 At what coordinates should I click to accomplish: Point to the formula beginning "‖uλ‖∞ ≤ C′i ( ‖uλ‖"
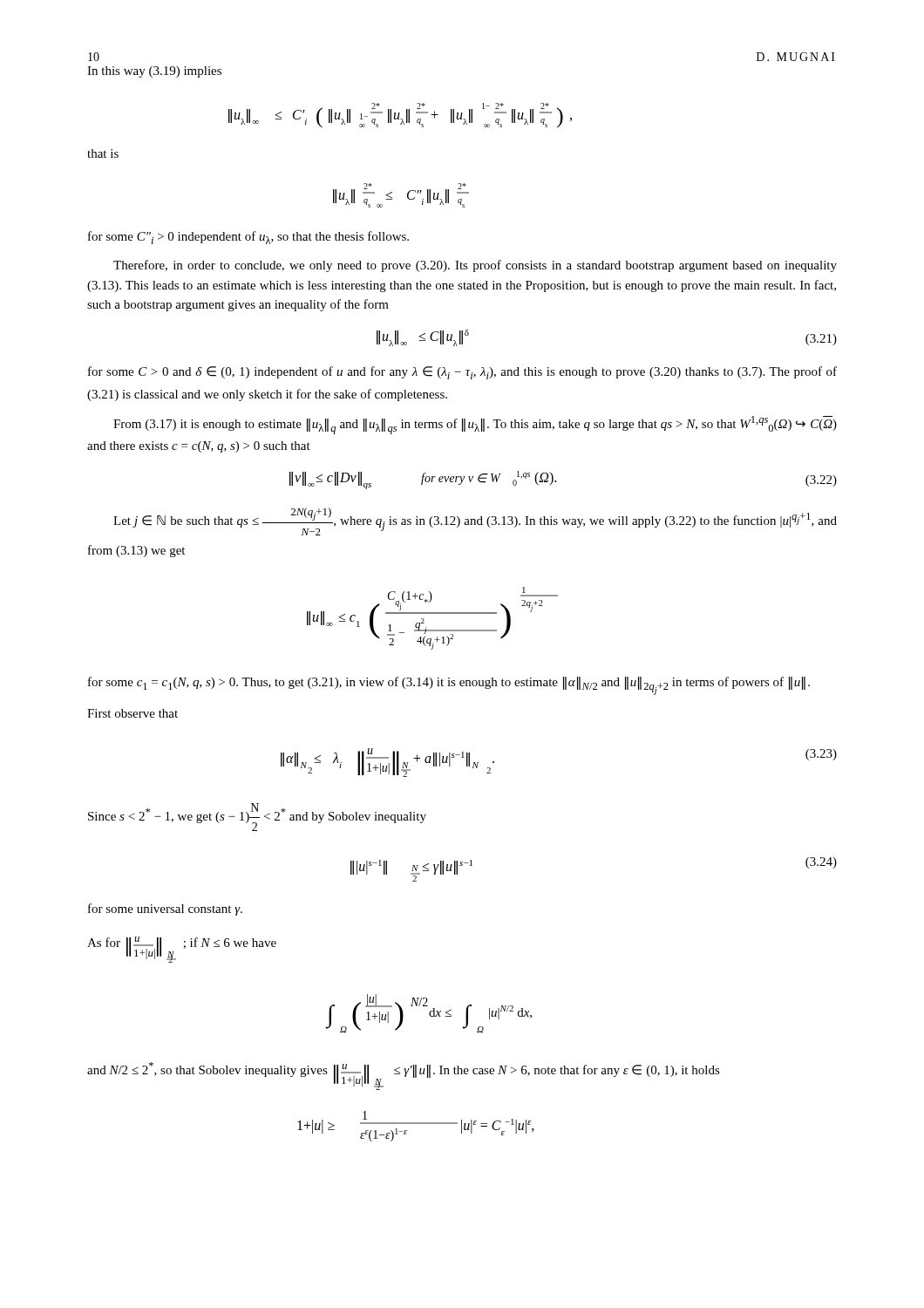462,112
